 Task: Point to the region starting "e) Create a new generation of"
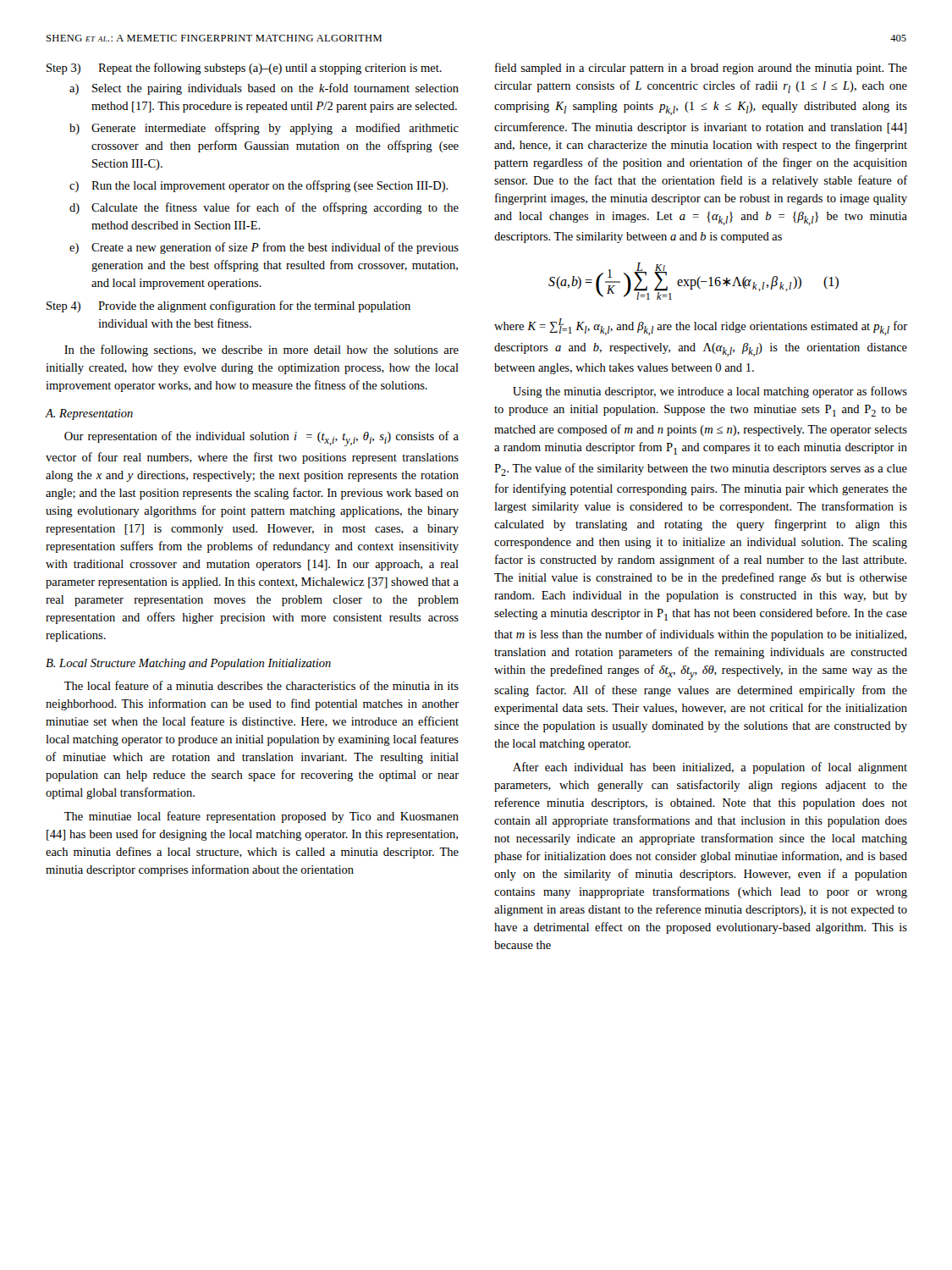click(x=264, y=266)
